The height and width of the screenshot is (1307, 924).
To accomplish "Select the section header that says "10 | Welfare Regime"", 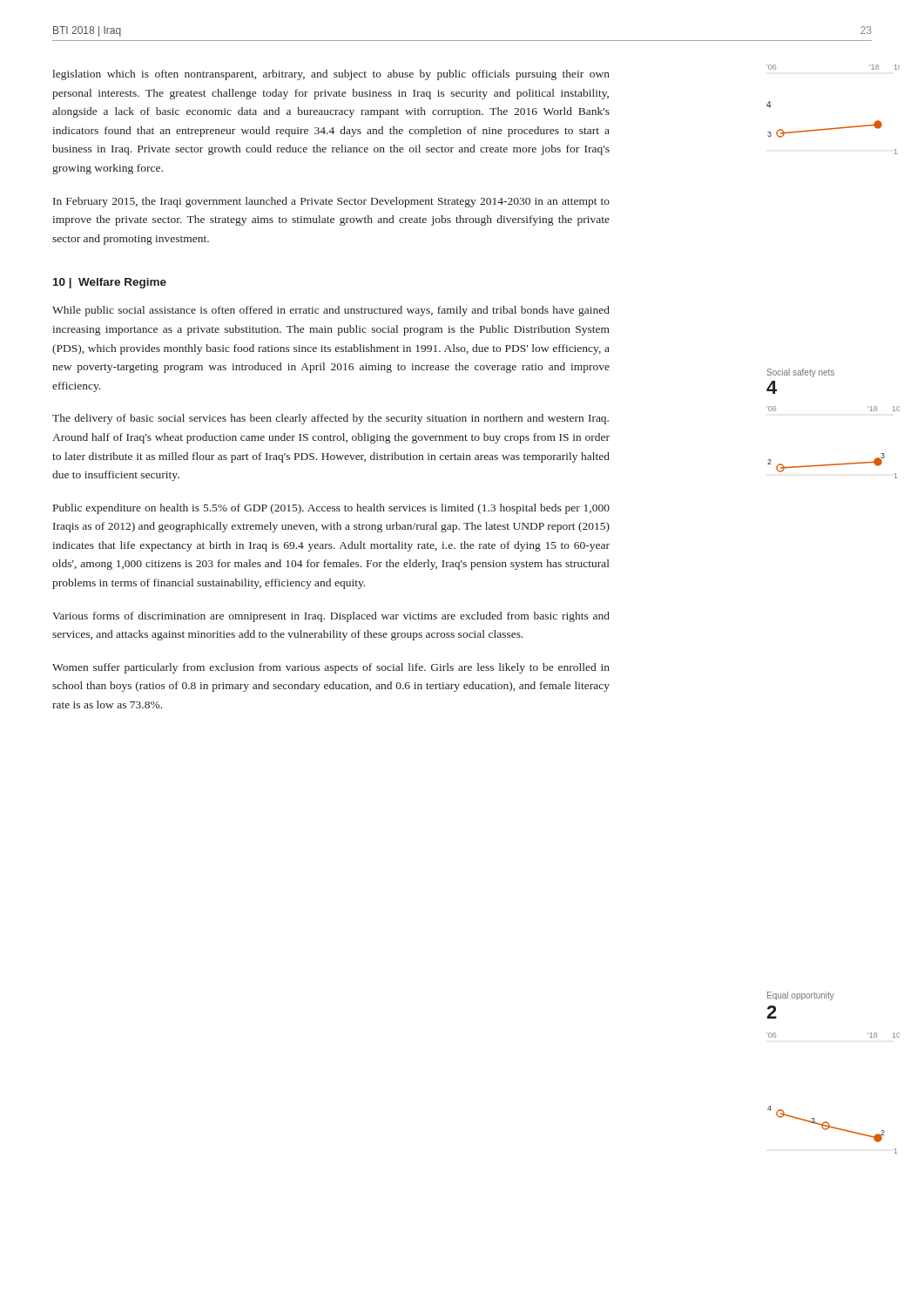I will [109, 282].
